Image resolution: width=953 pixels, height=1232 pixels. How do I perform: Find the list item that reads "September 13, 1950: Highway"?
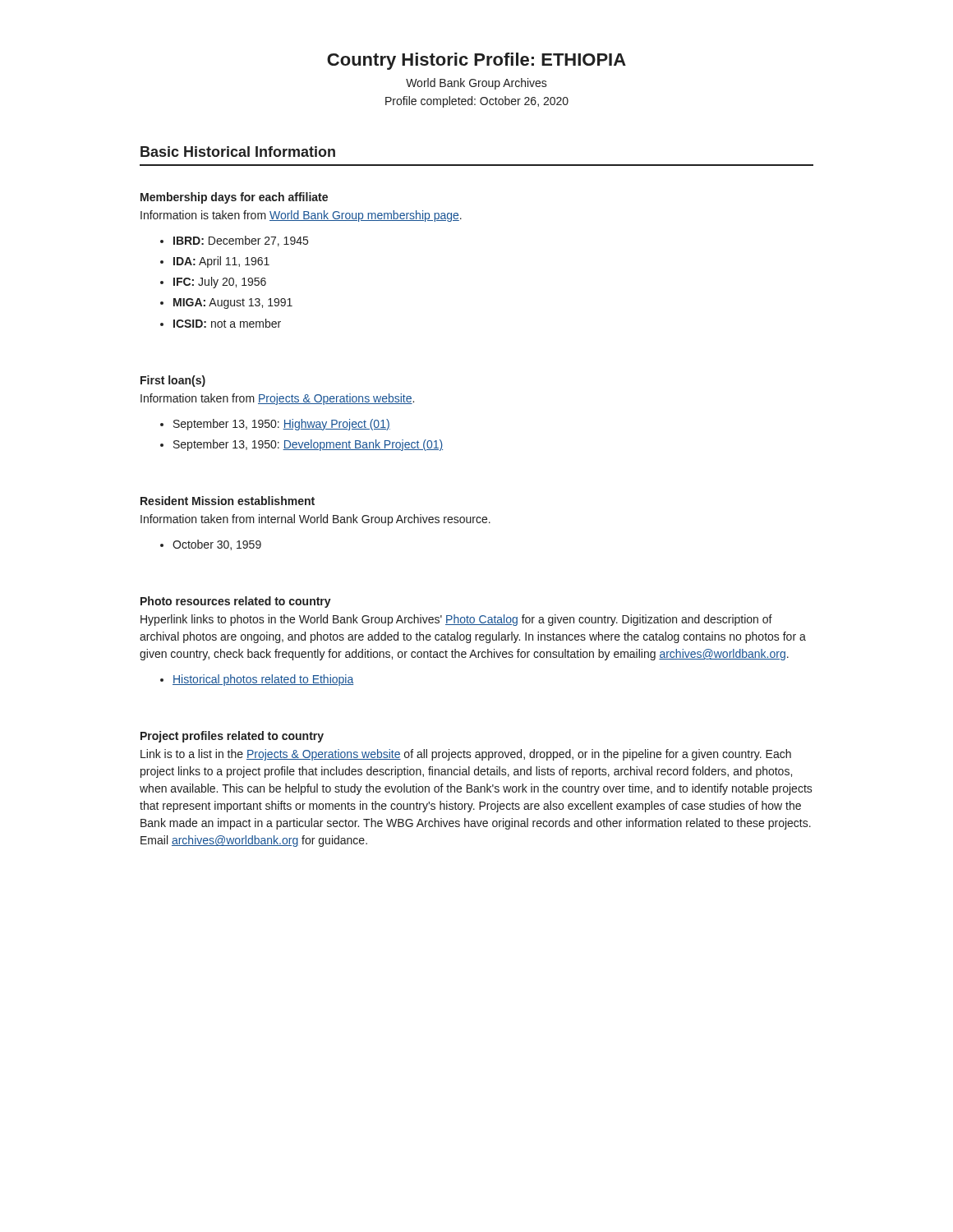281,424
